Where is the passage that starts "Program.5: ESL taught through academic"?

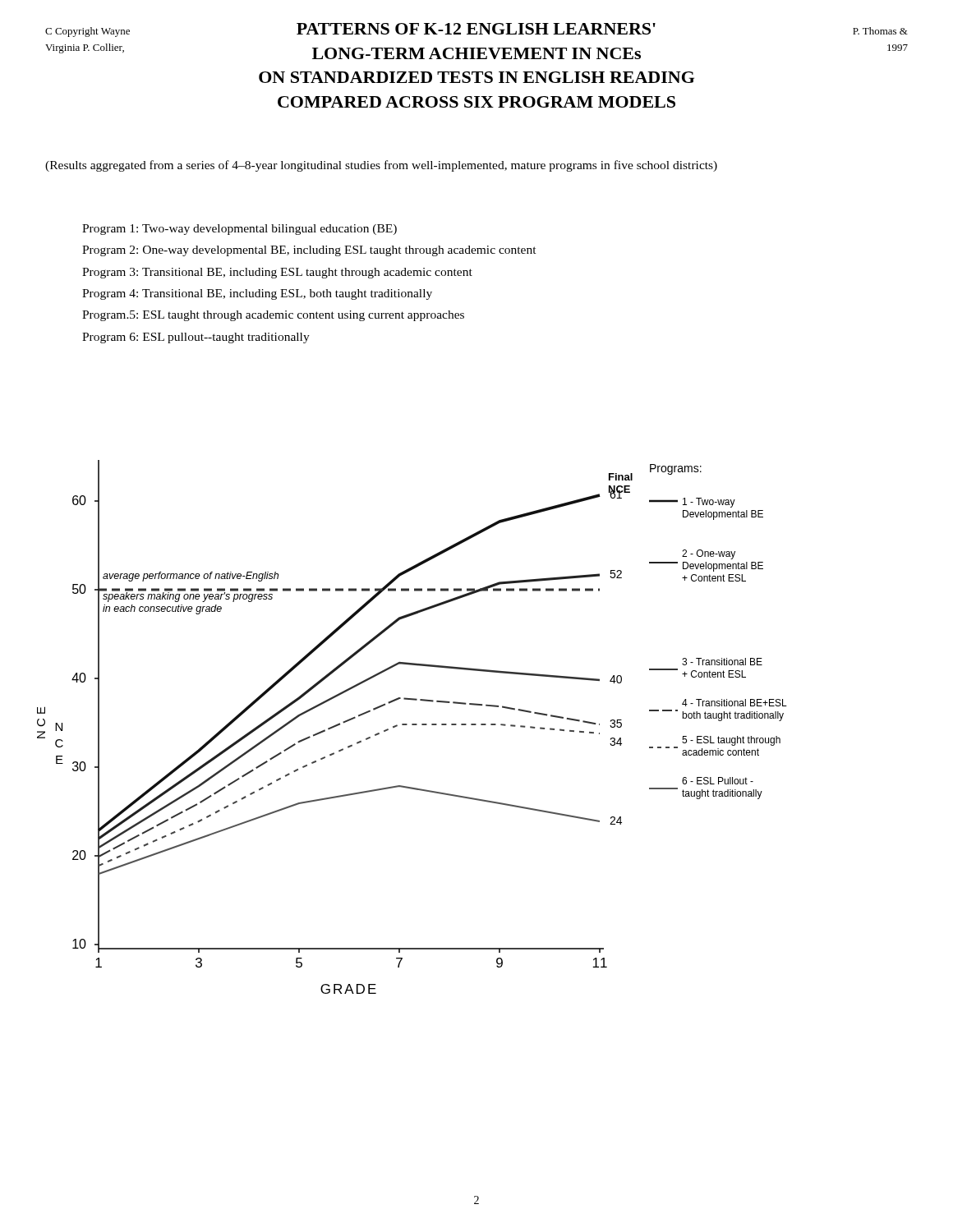click(273, 314)
